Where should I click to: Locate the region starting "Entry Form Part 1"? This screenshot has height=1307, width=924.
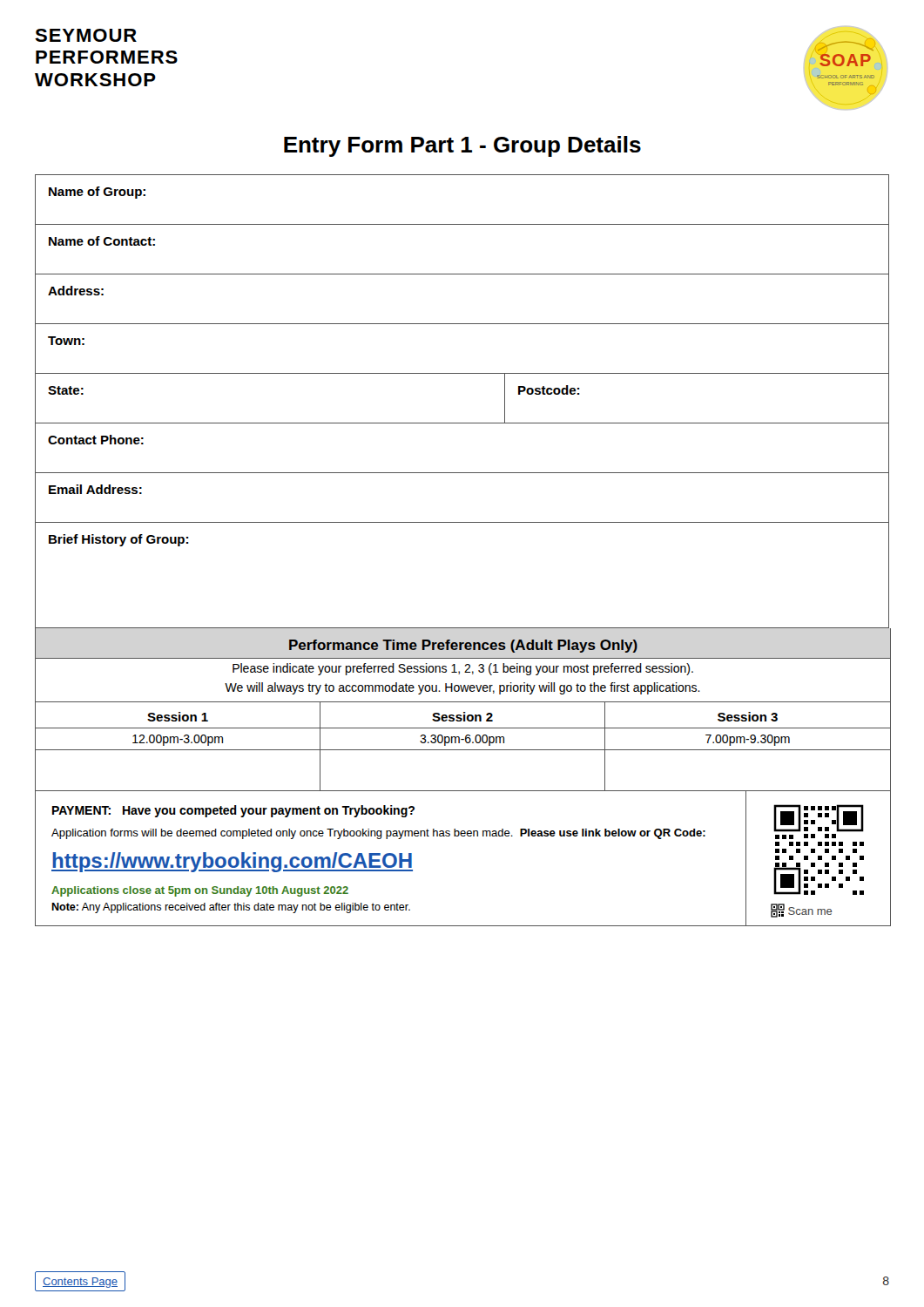pyautogui.click(x=462, y=145)
